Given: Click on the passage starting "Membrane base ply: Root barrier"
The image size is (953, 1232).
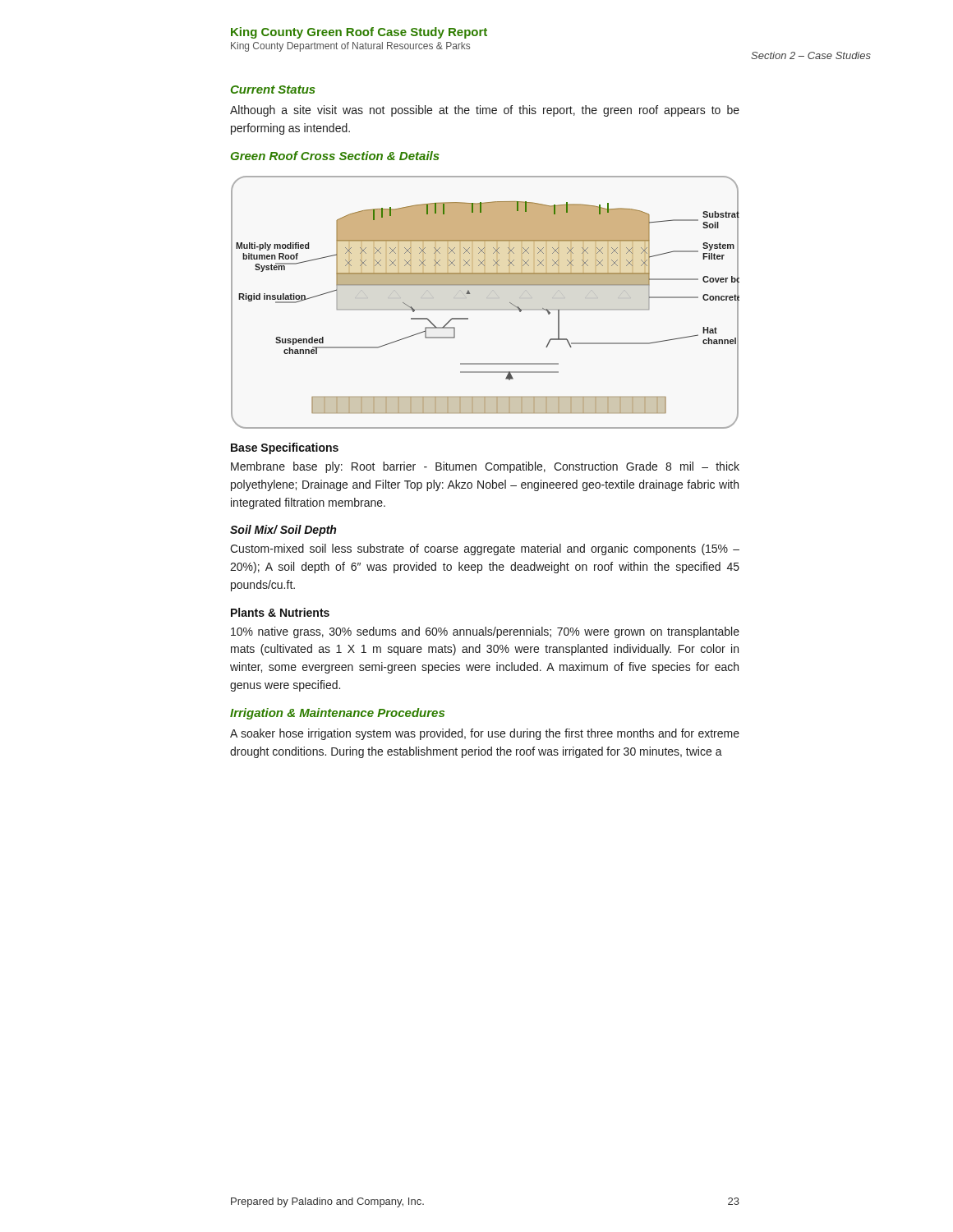Looking at the screenshot, I should [x=485, y=485].
